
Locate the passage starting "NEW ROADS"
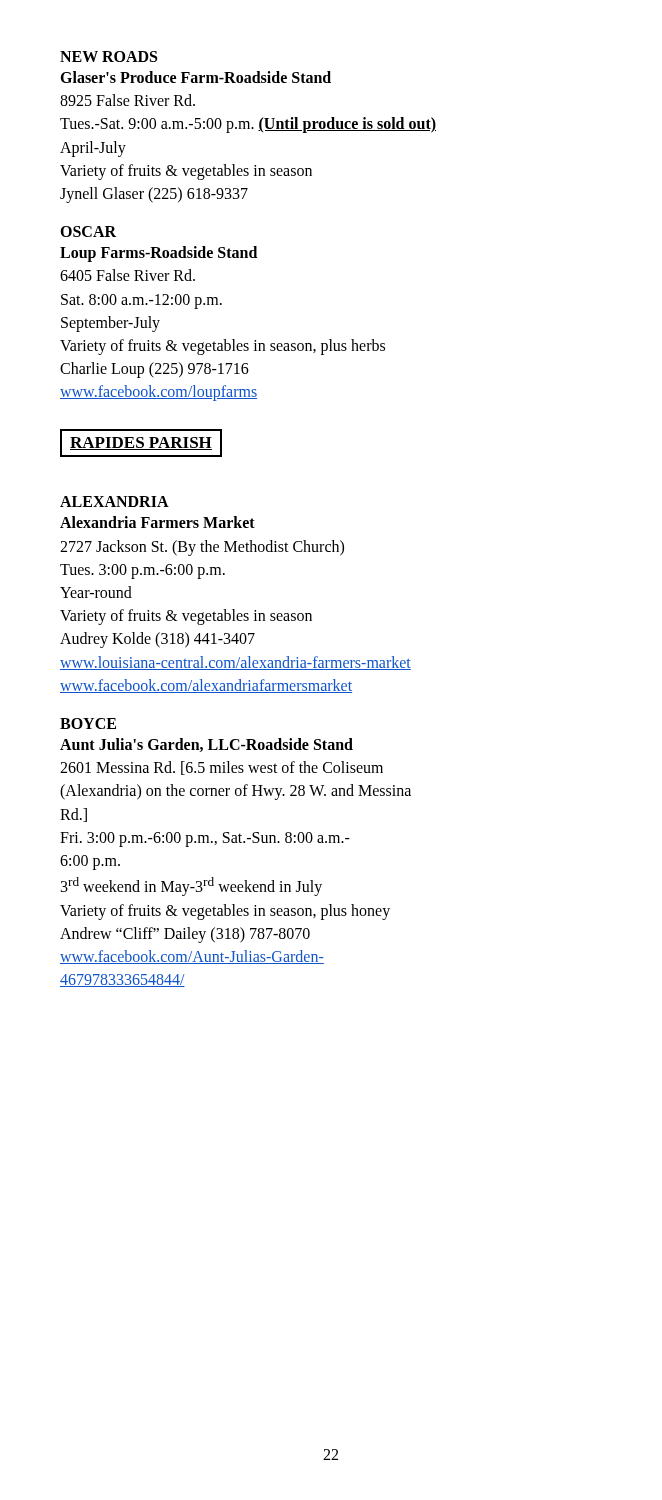coord(109,56)
